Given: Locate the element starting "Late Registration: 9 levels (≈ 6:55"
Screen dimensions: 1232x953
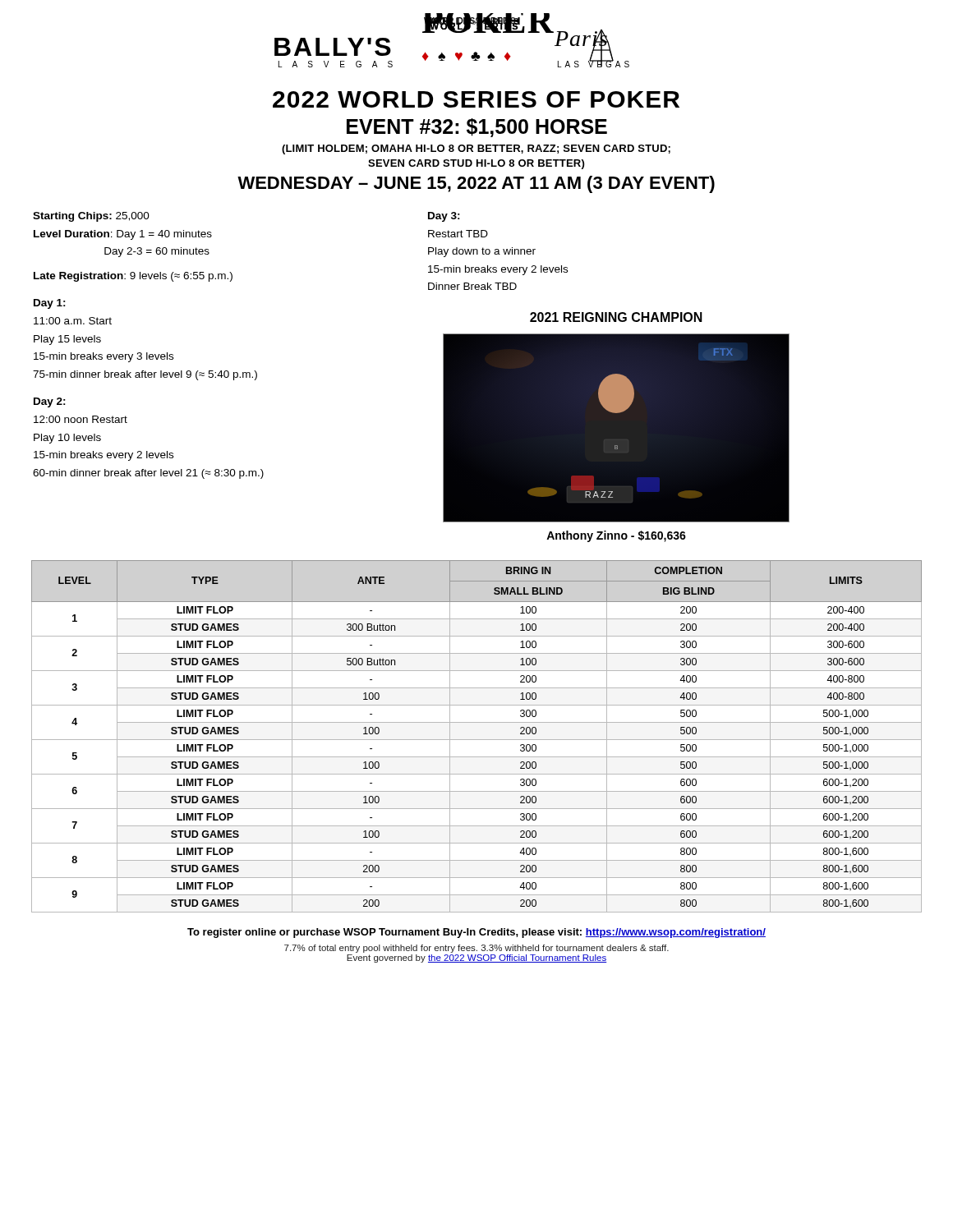Looking at the screenshot, I should click(x=133, y=275).
